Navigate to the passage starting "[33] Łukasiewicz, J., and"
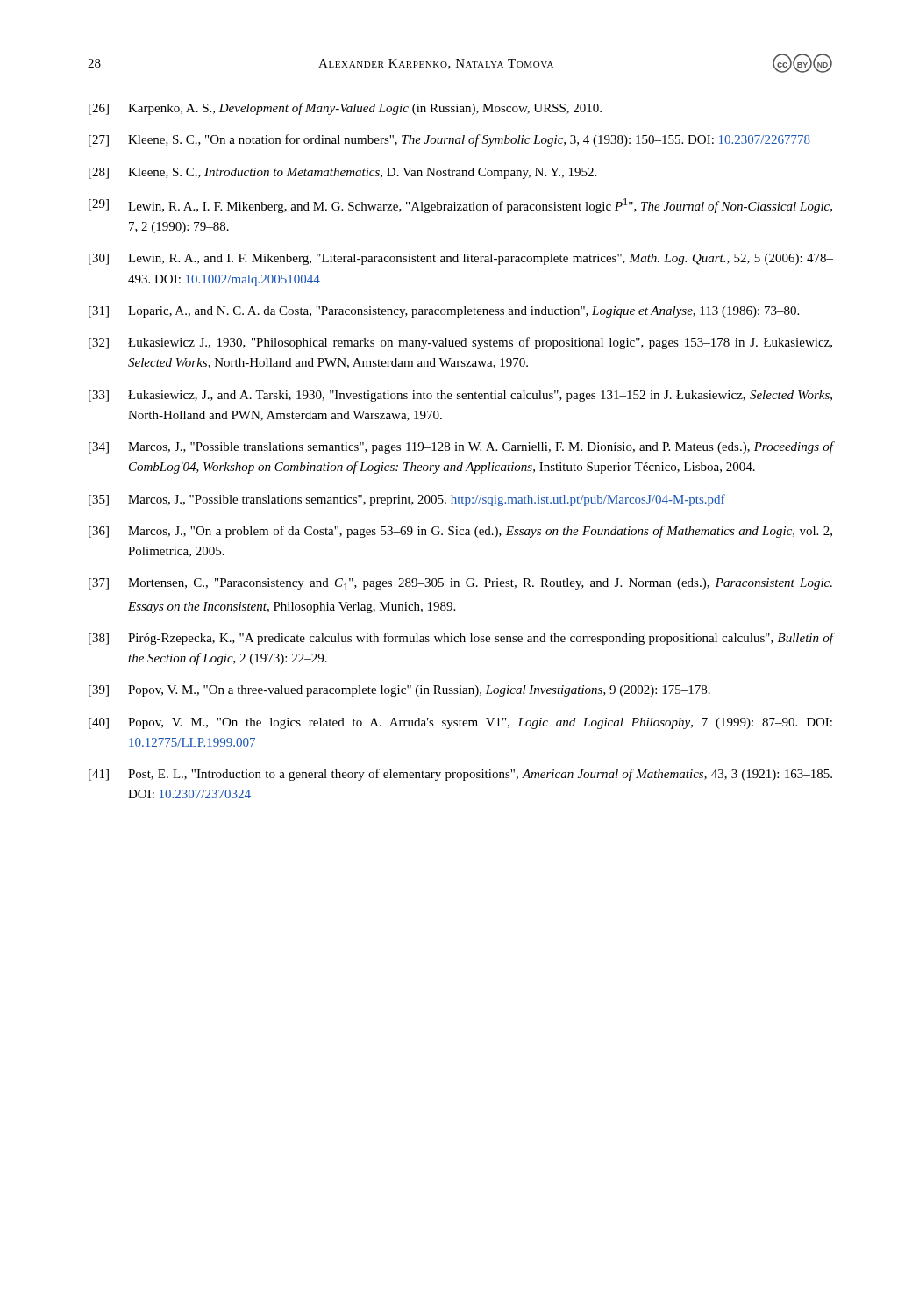 [x=460, y=405]
